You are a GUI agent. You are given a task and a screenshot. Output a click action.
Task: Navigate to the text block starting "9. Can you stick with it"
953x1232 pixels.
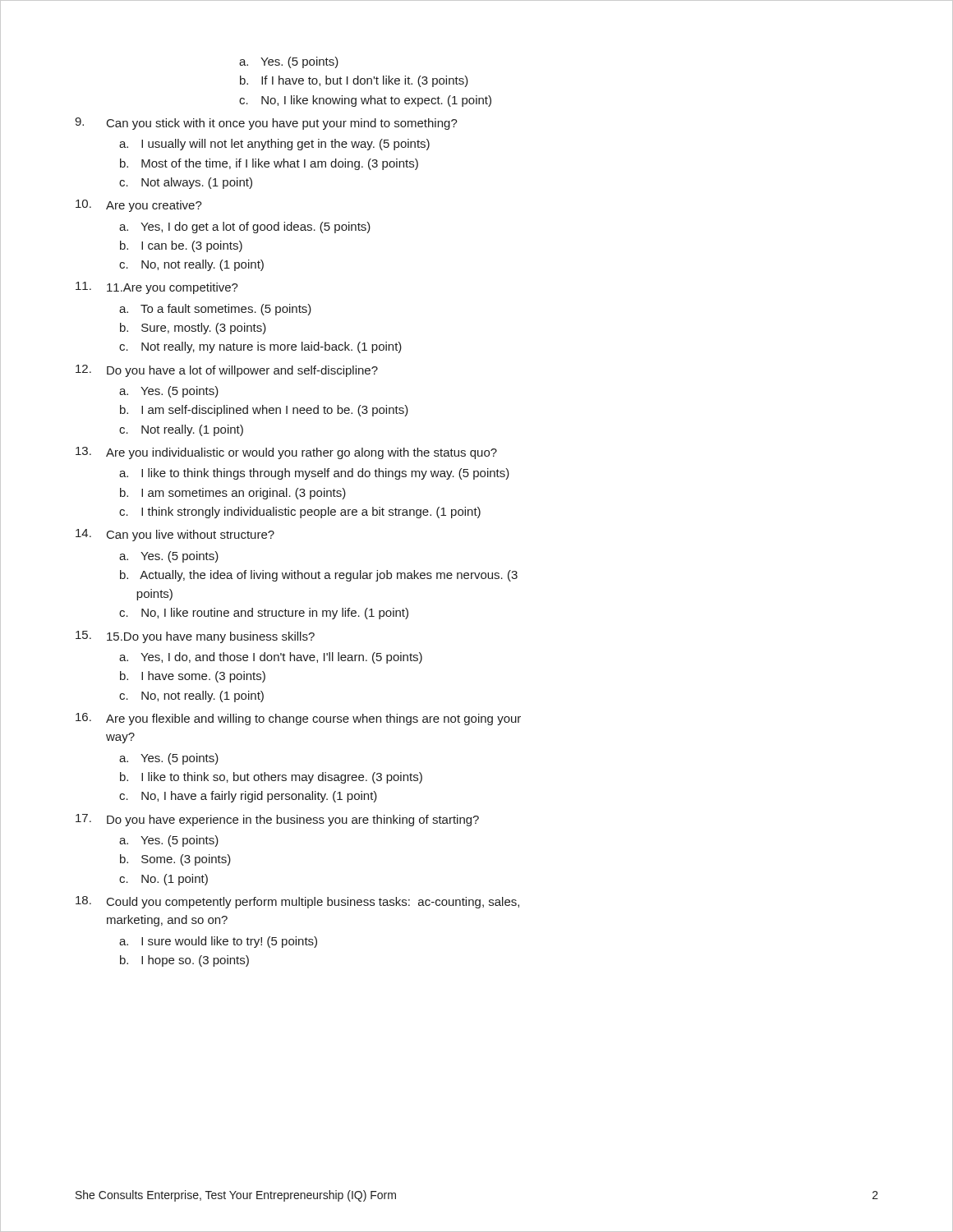coord(266,124)
